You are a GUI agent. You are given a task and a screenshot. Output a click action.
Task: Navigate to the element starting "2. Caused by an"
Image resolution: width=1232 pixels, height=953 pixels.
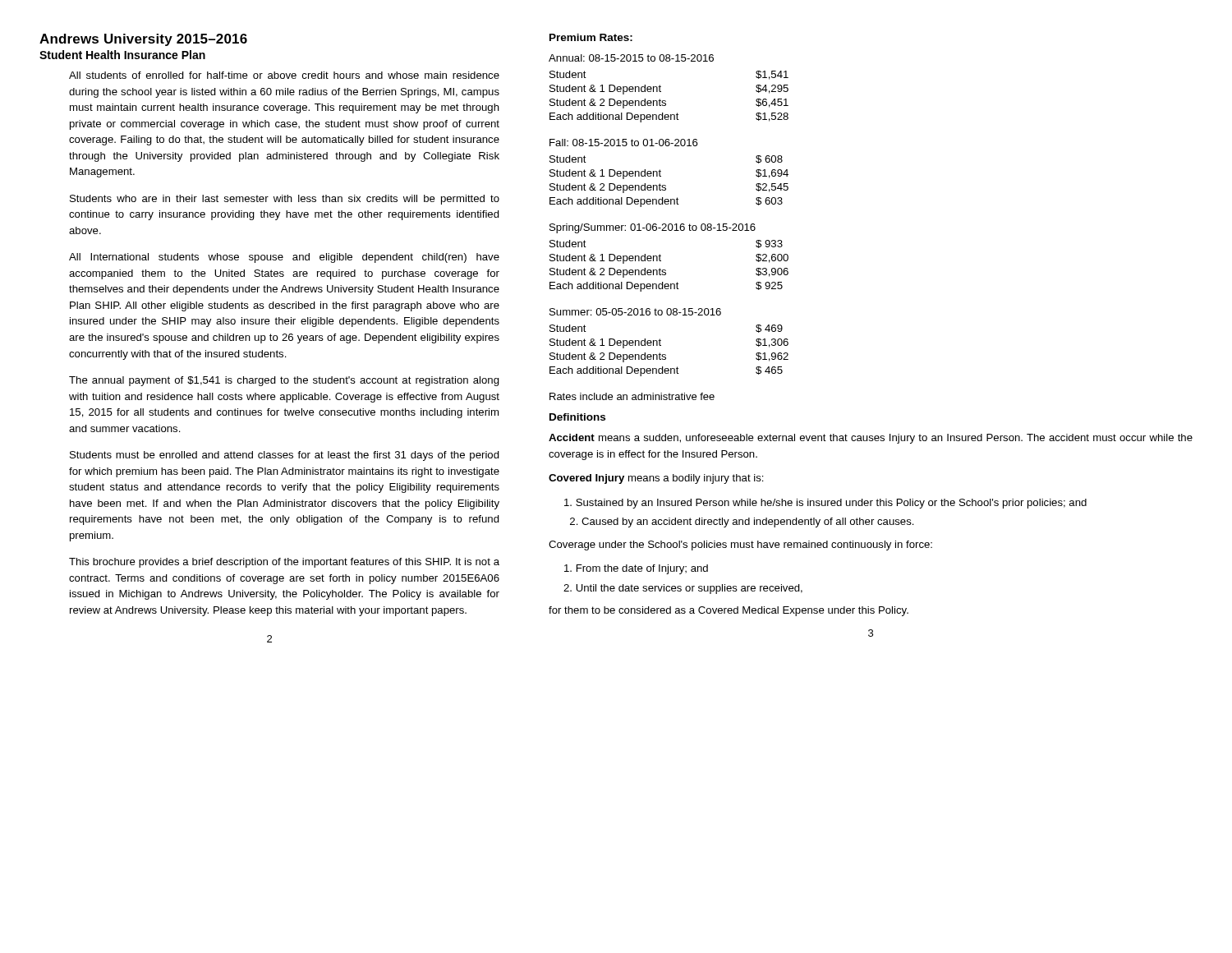coord(739,521)
